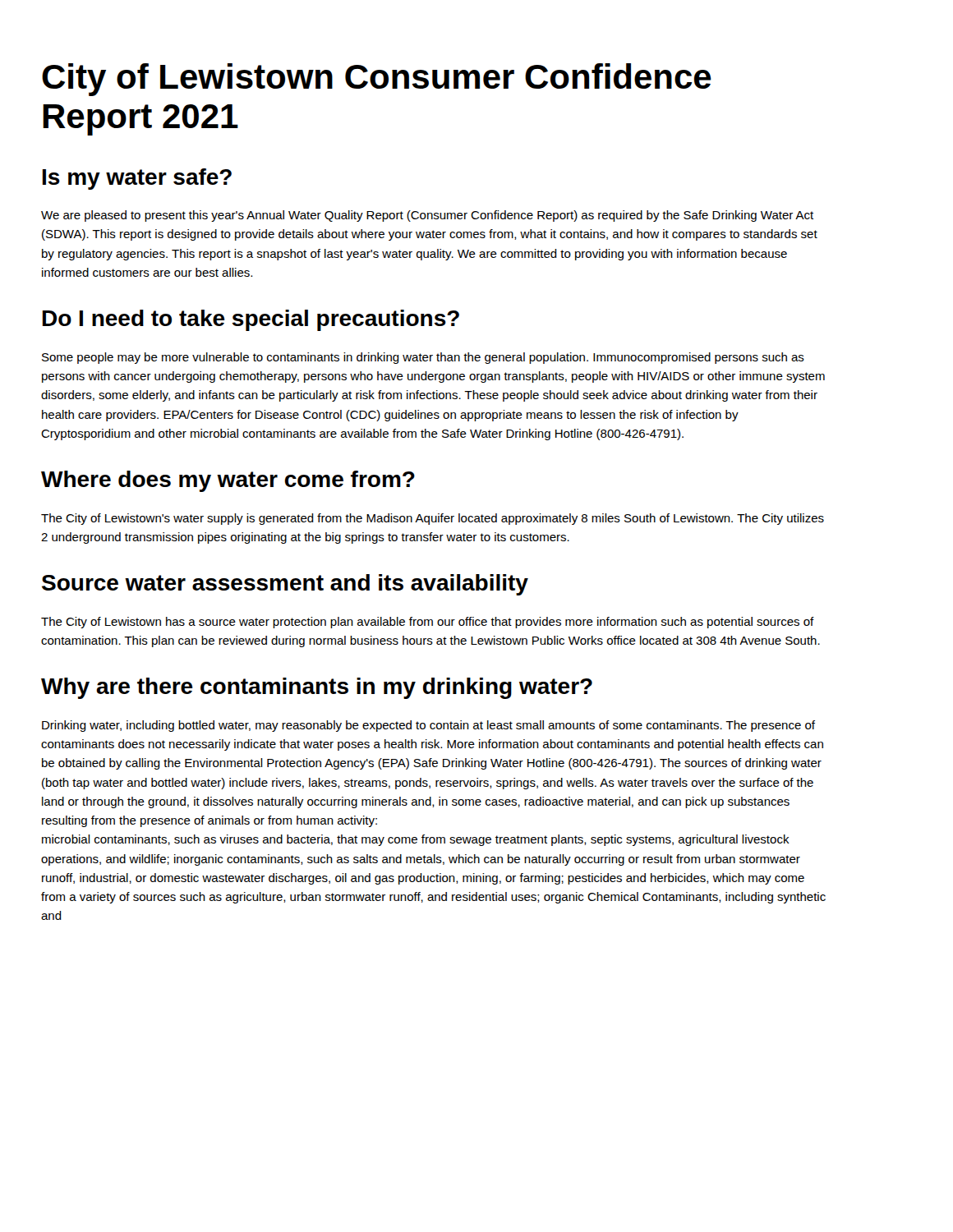
Task: Click on the text block that says "The City of Lewistown's water supply"
Action: tap(435, 527)
